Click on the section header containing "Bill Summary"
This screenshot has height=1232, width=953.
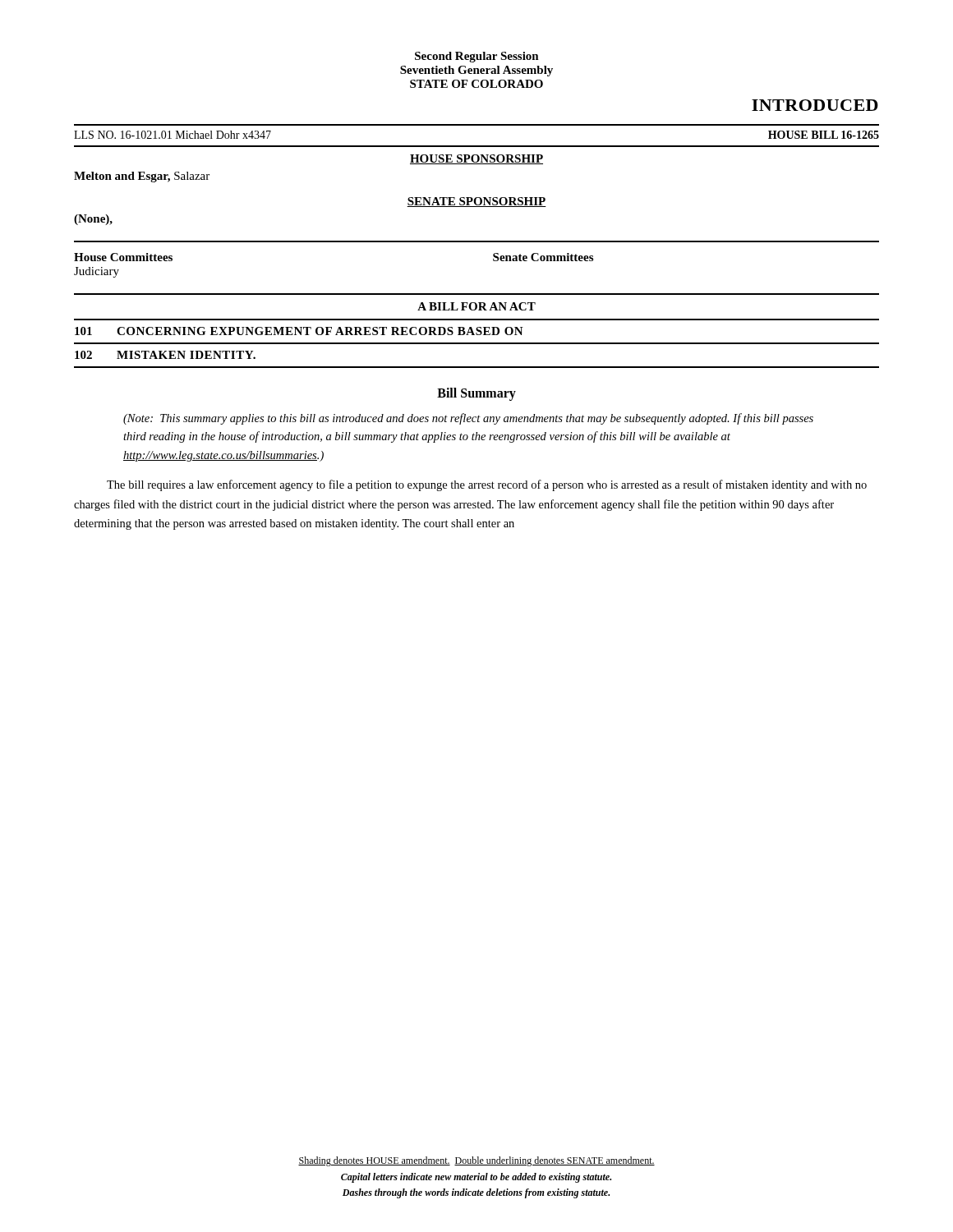pyautogui.click(x=476, y=393)
